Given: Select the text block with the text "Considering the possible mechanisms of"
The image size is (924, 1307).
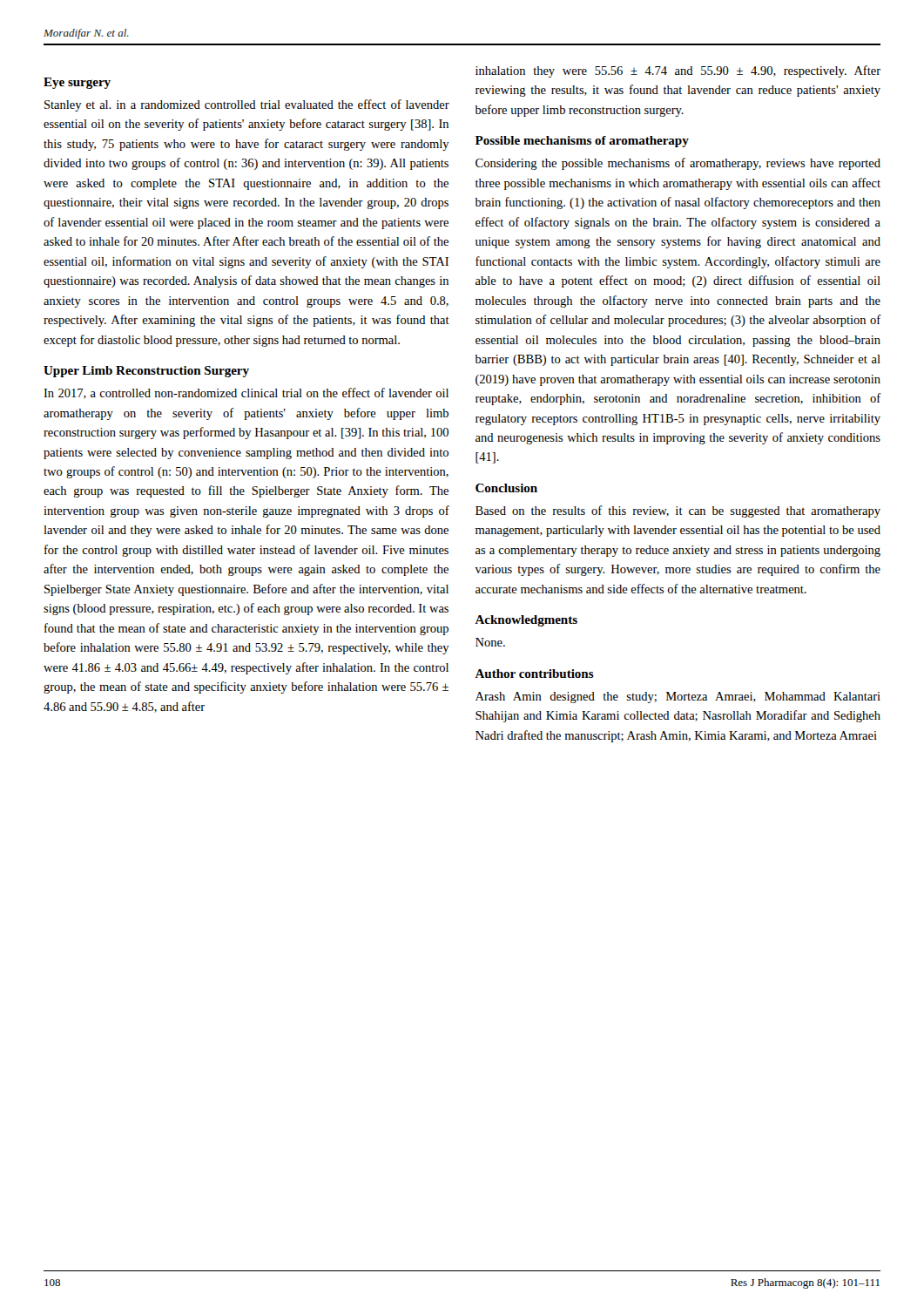Looking at the screenshot, I should pos(678,310).
